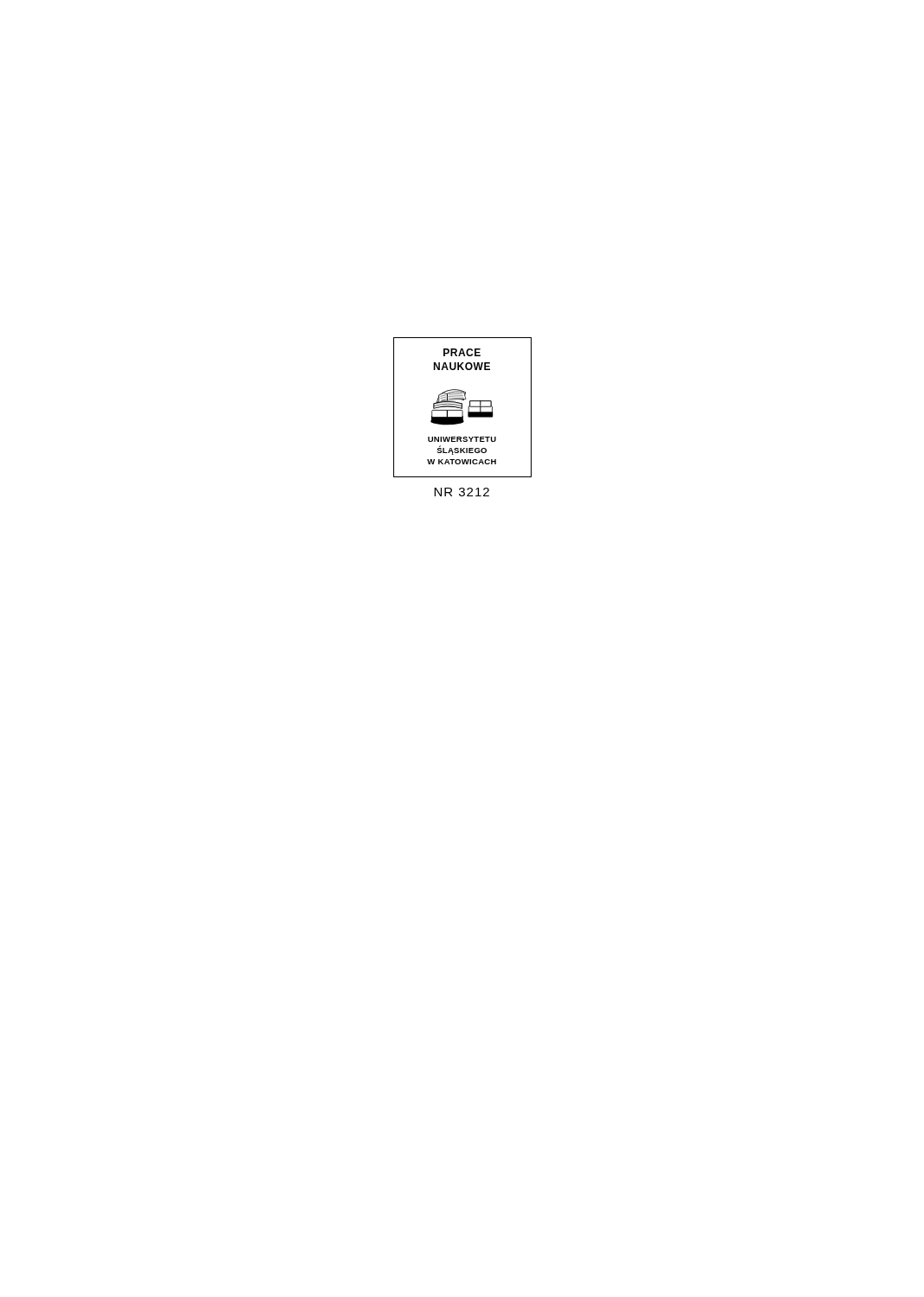
Task: Find the logo
Action: tap(462, 418)
